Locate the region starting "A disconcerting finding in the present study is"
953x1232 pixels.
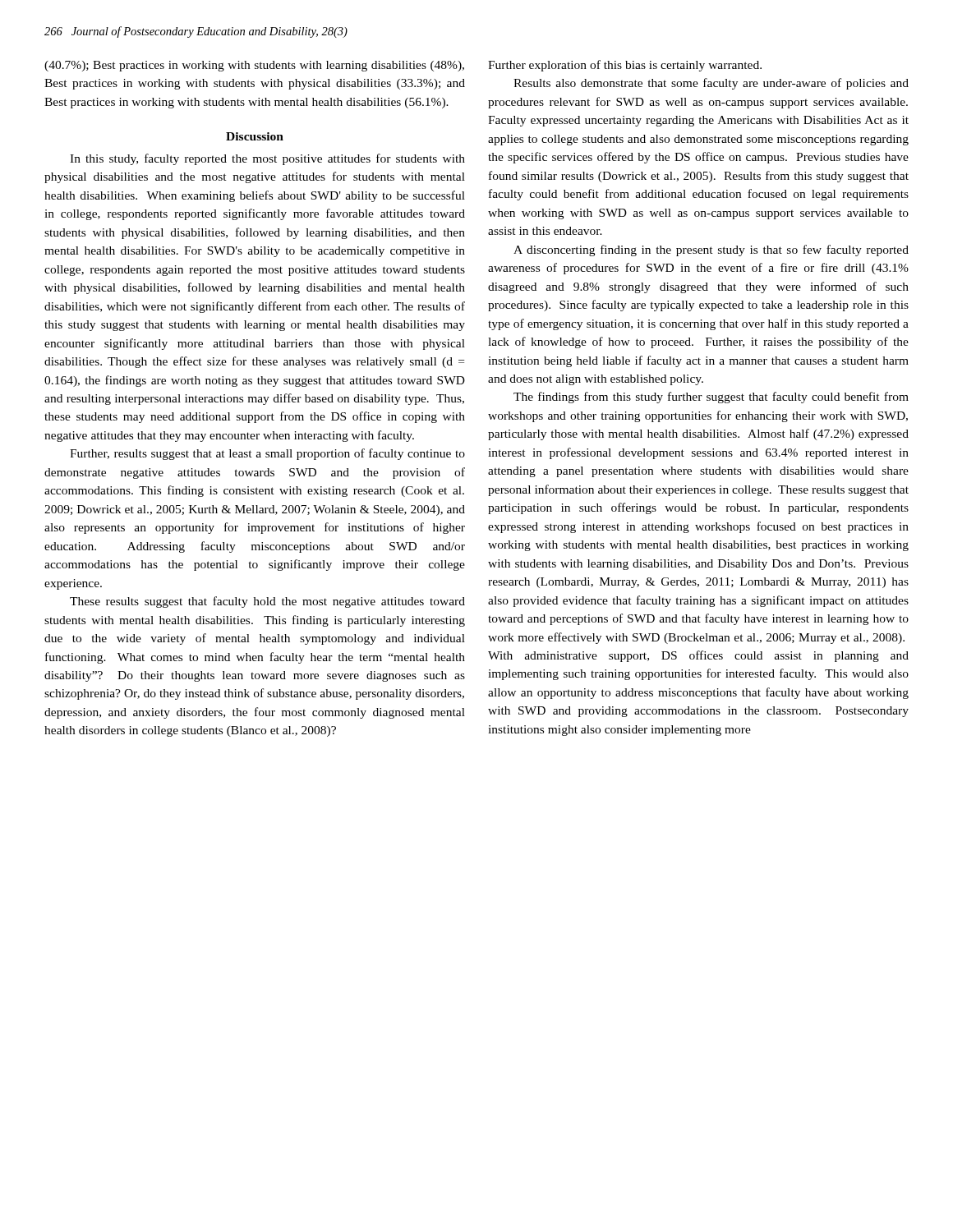[698, 314]
